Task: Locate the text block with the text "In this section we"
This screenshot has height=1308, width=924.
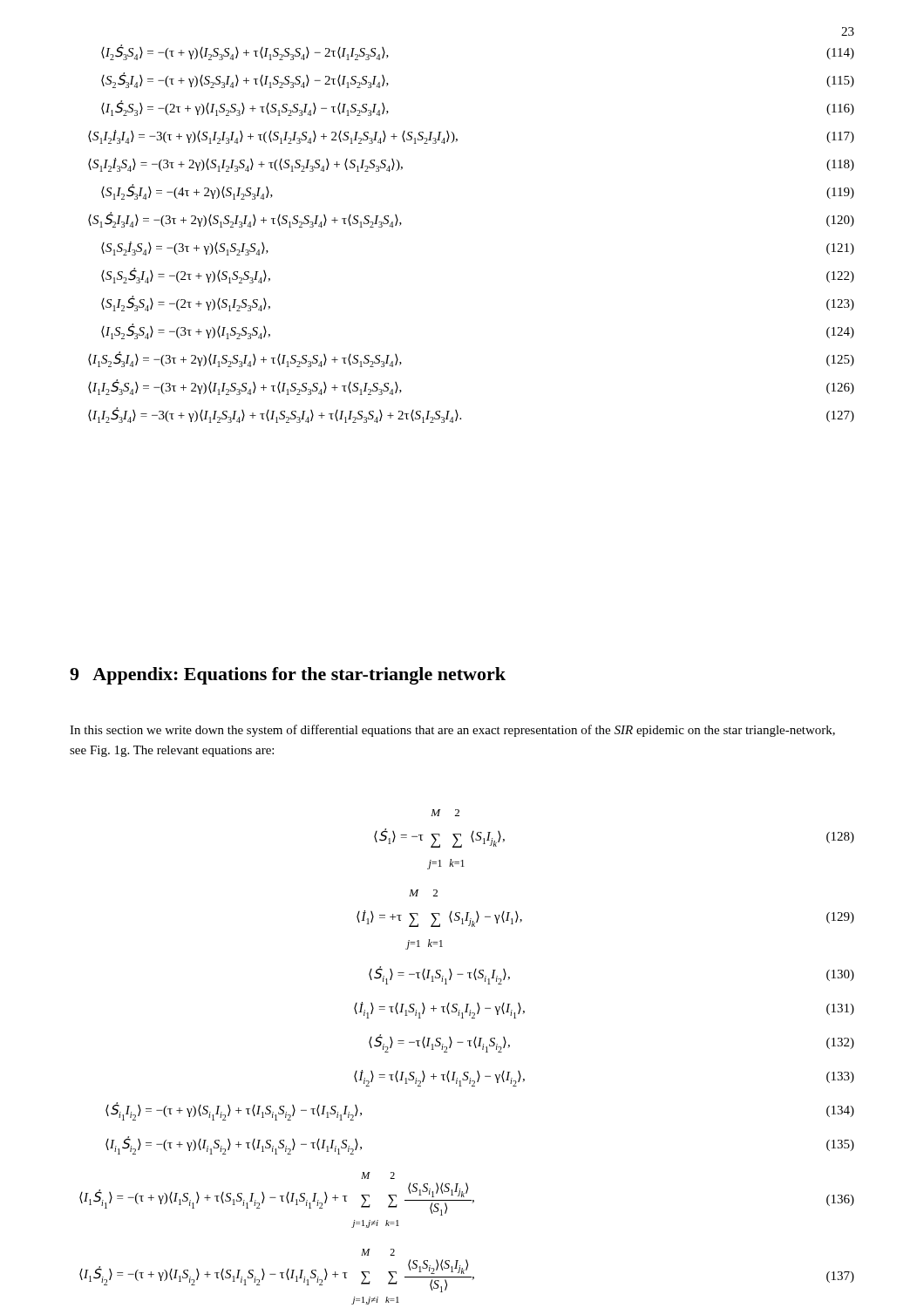Action: (x=453, y=740)
